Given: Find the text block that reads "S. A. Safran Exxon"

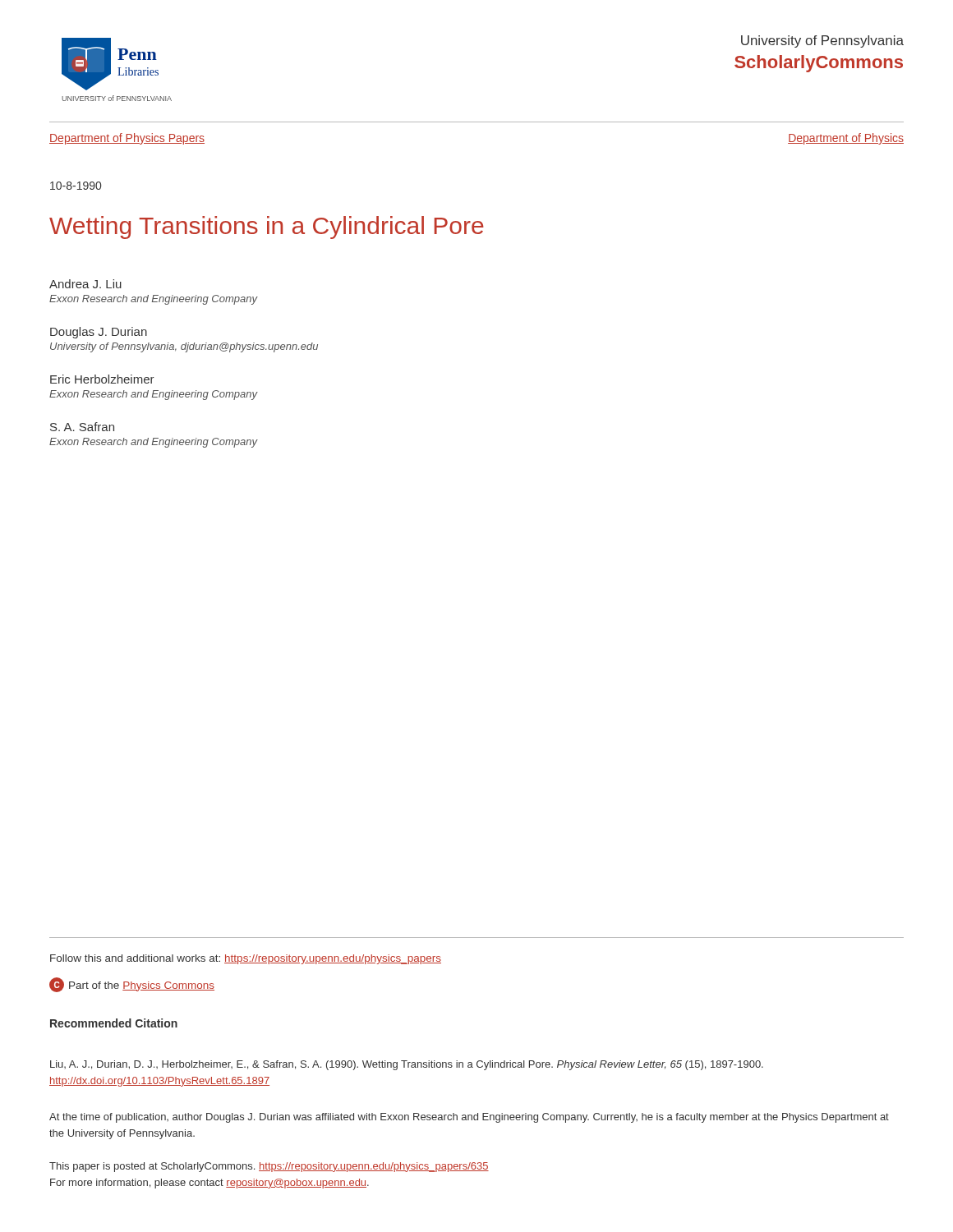Looking at the screenshot, I should click(153, 434).
